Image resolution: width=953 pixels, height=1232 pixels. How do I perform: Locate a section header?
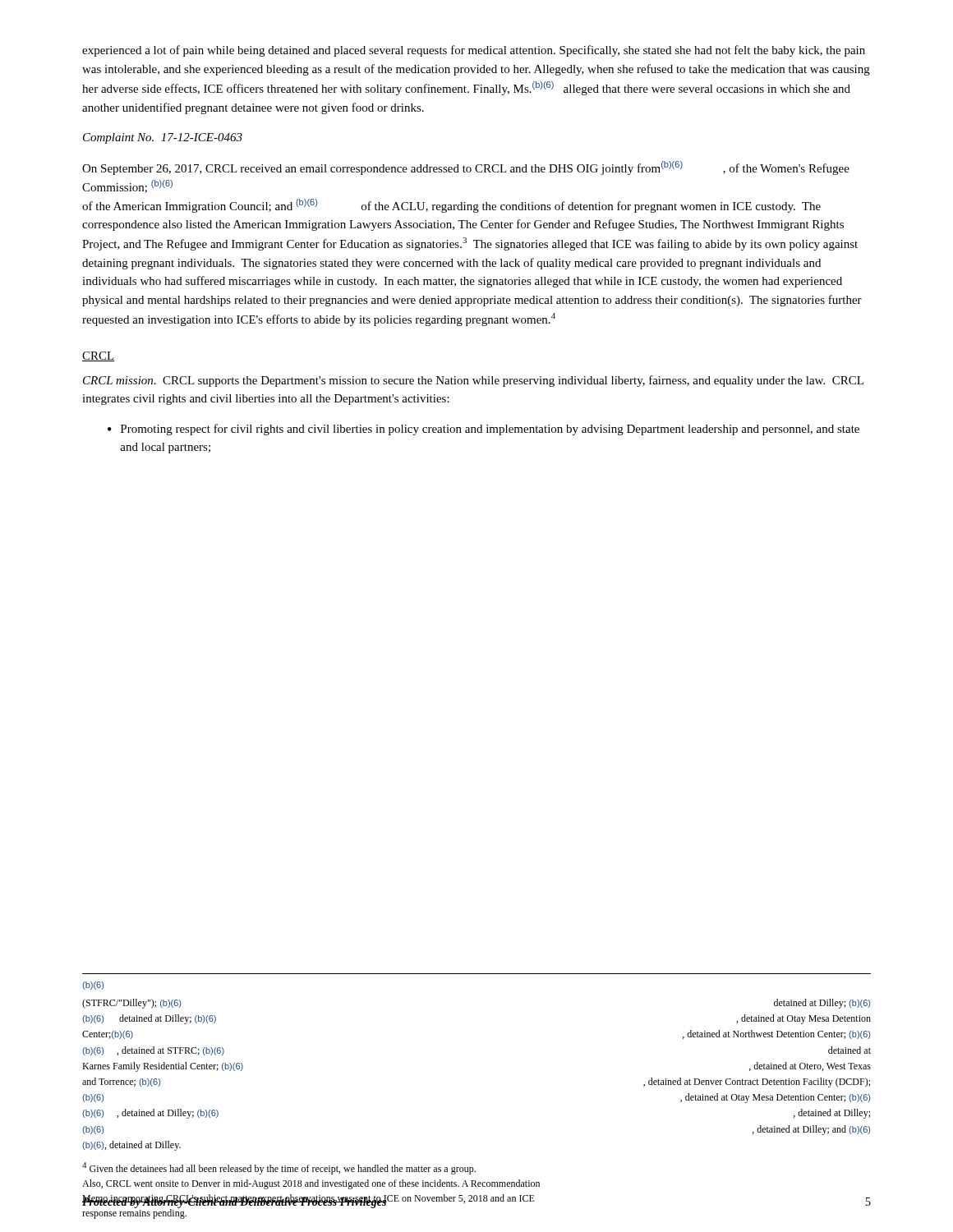coord(98,356)
